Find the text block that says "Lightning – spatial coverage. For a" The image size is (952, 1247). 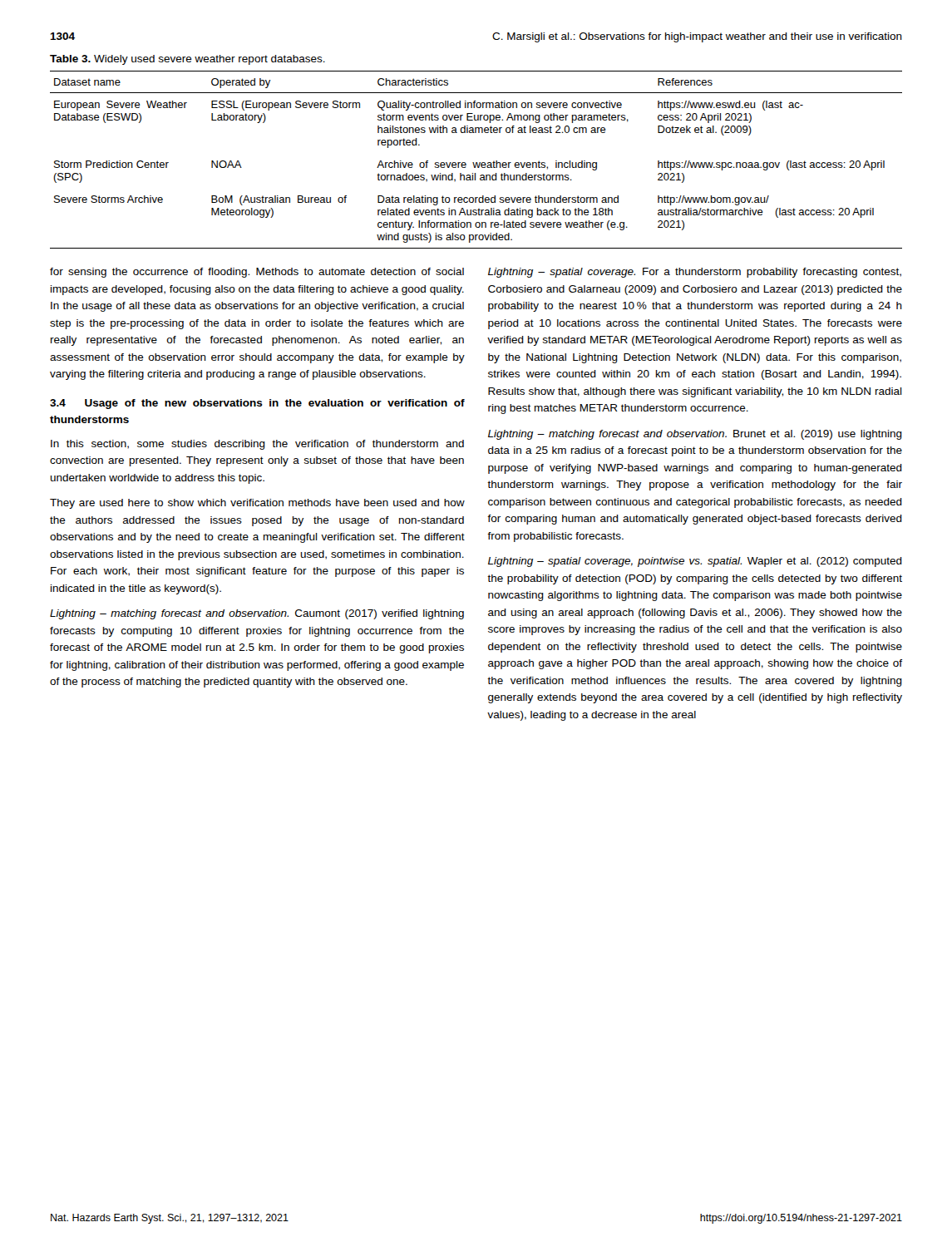[x=695, y=494]
